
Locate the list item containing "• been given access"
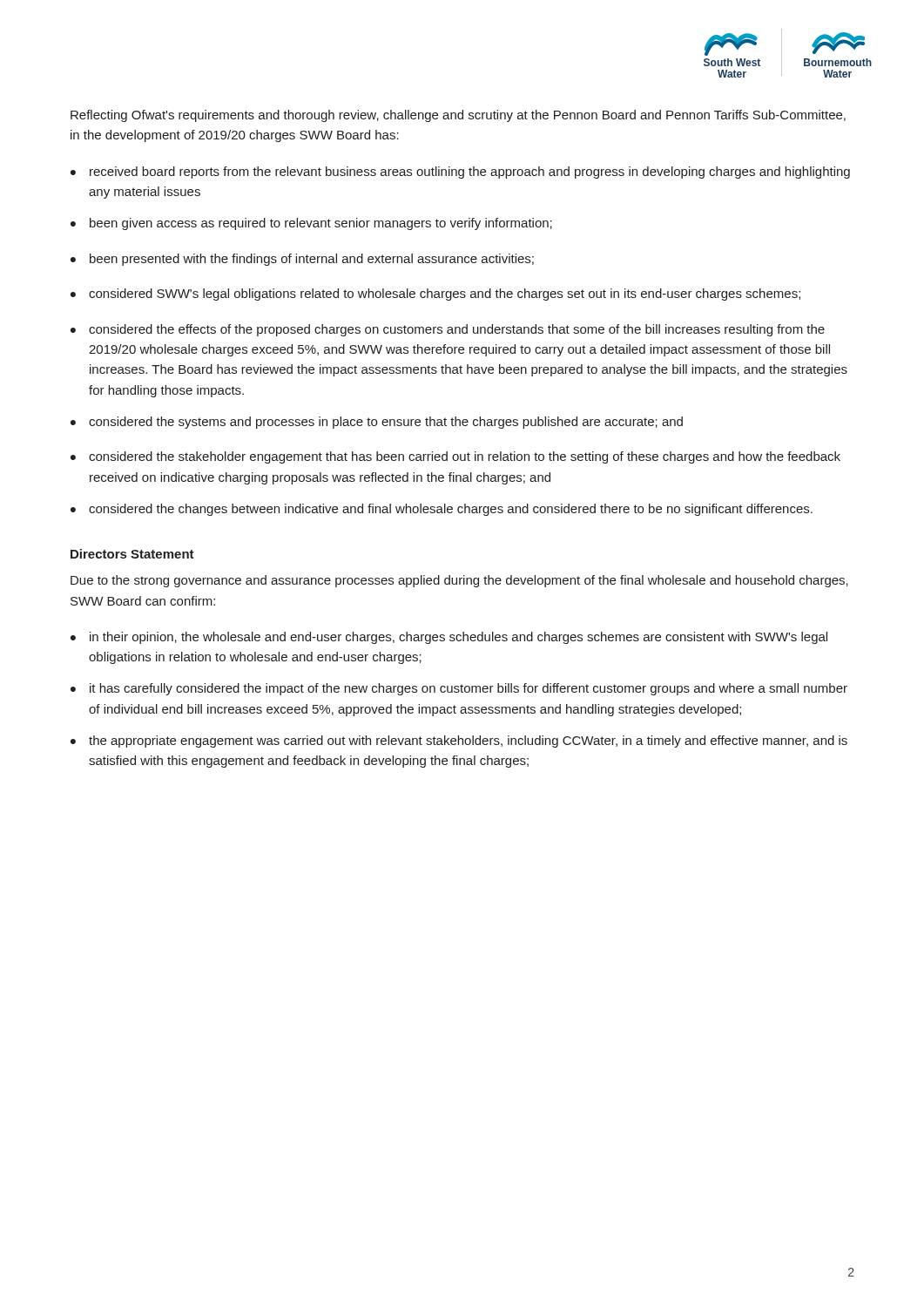click(311, 225)
